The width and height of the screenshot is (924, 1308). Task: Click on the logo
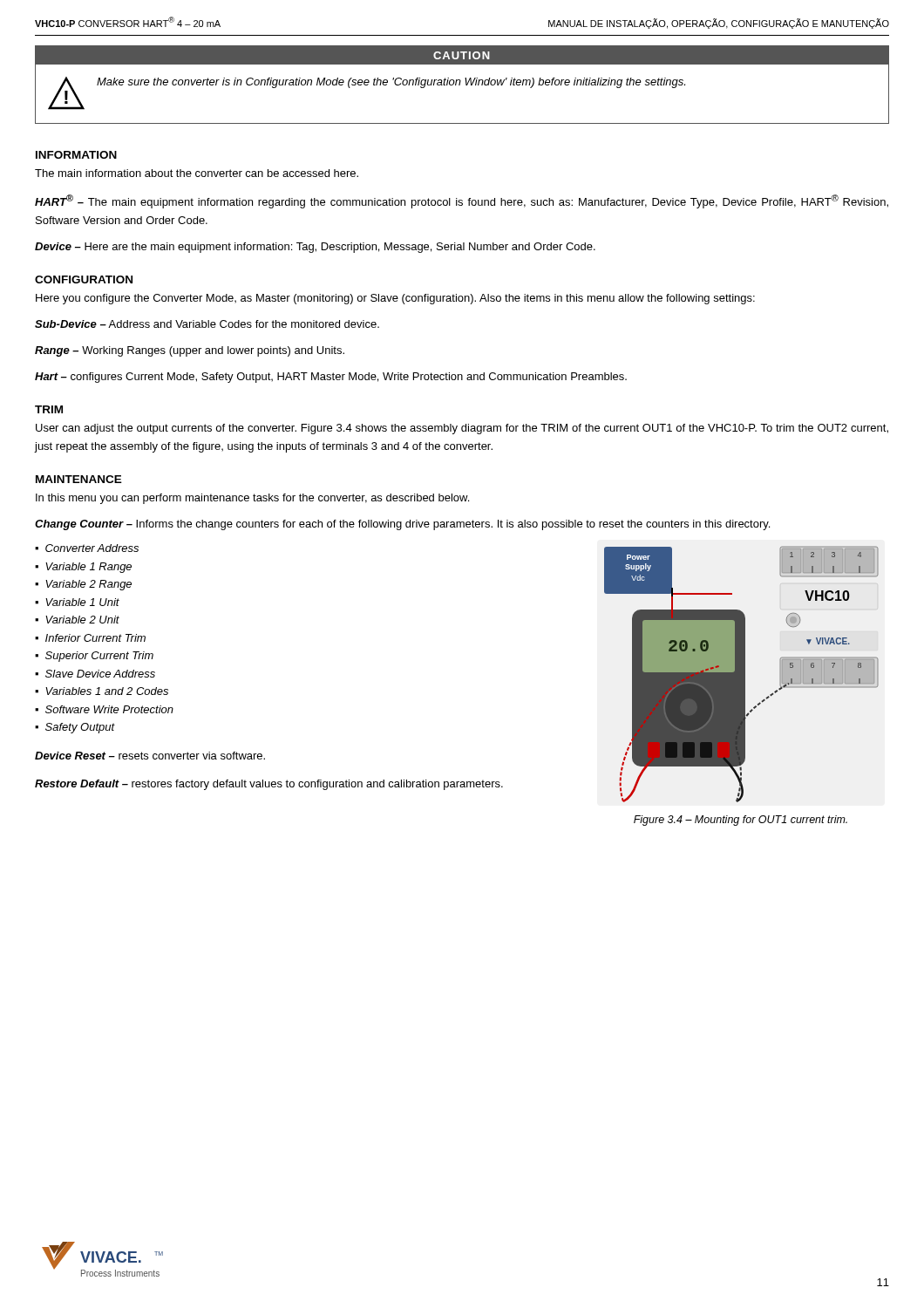(105, 1264)
